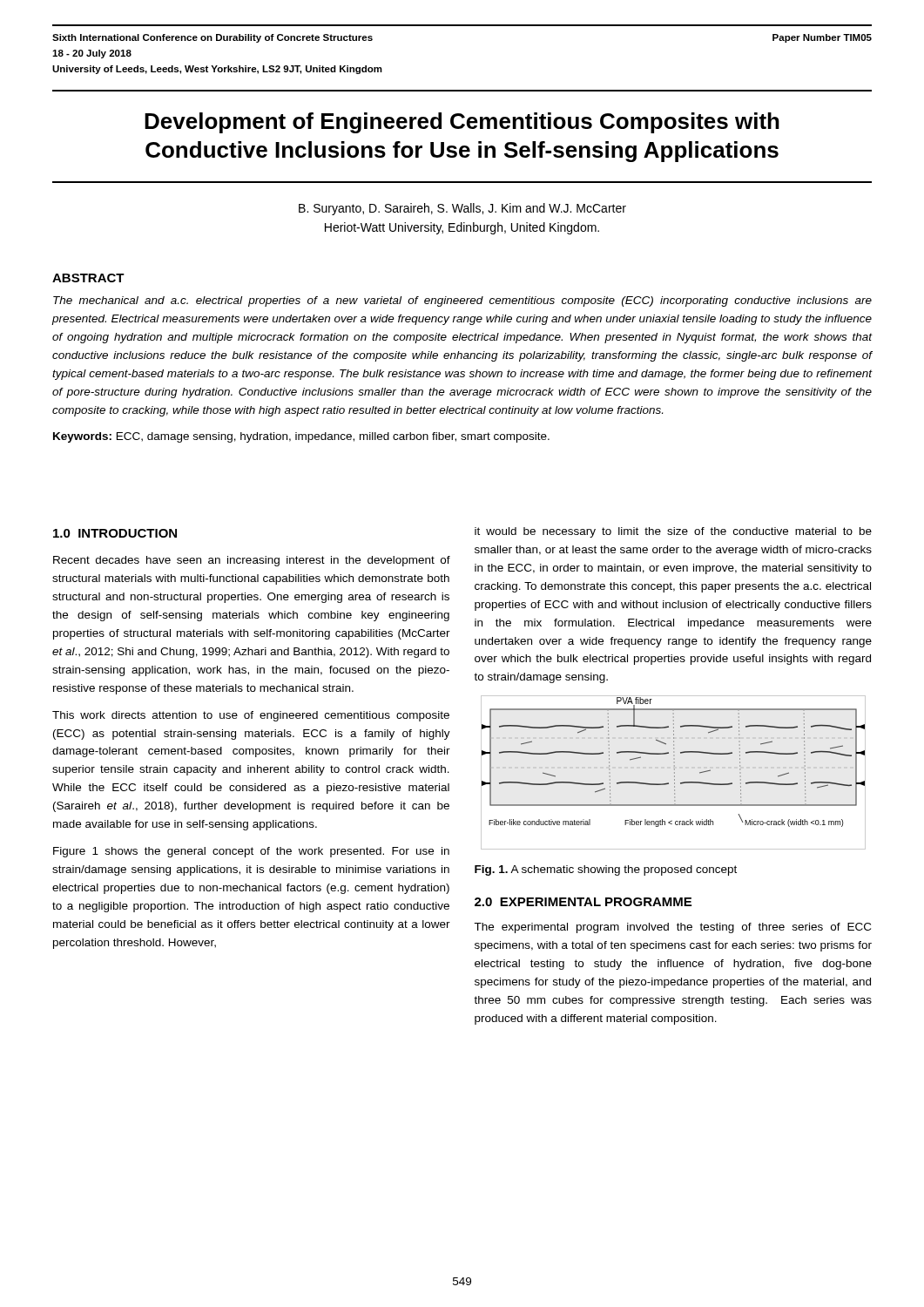Click where it says "2.0 EXPERIMENTAL PROGRAMME"
Image resolution: width=924 pixels, height=1307 pixels.
pos(583,902)
